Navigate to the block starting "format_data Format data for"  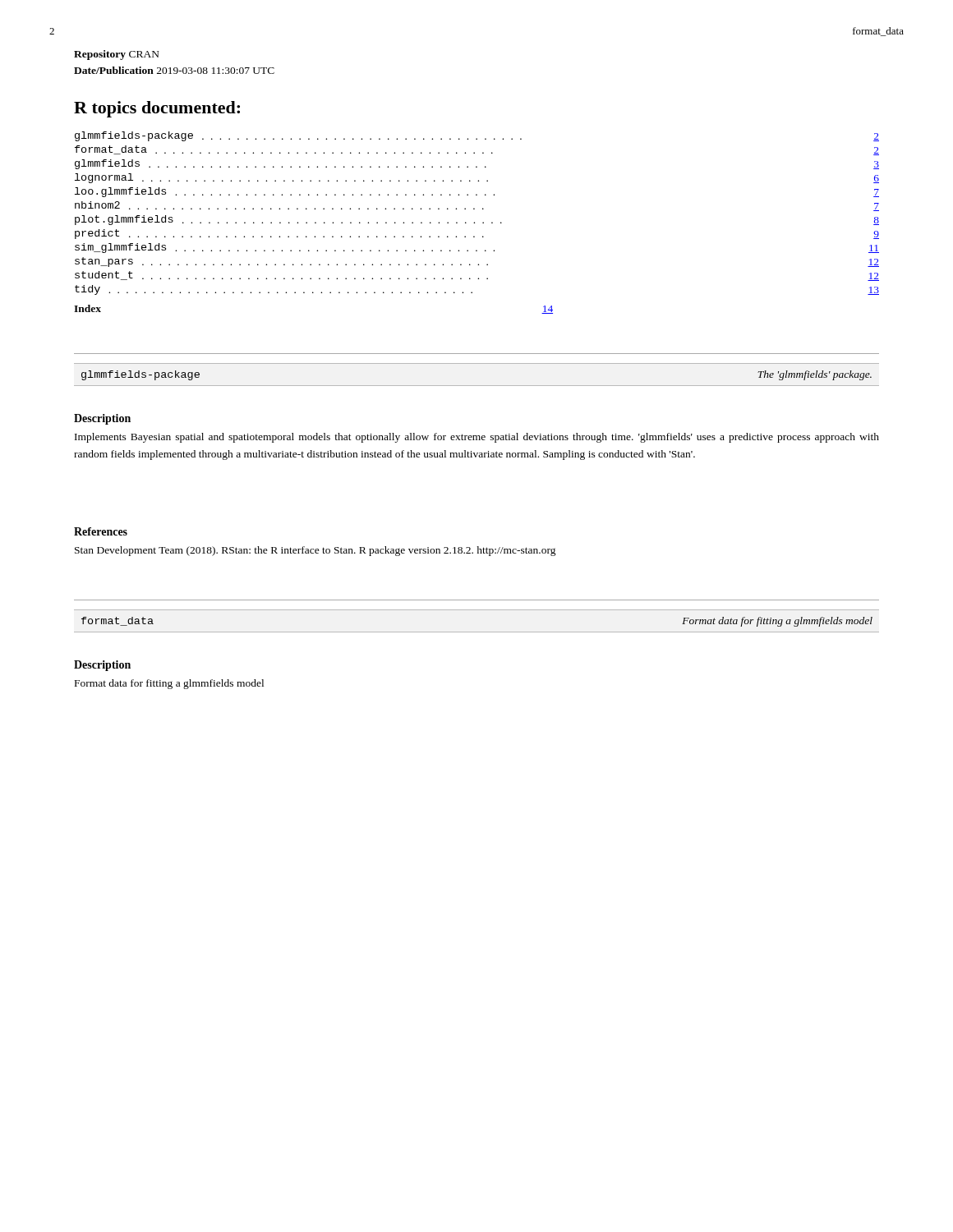tap(476, 621)
